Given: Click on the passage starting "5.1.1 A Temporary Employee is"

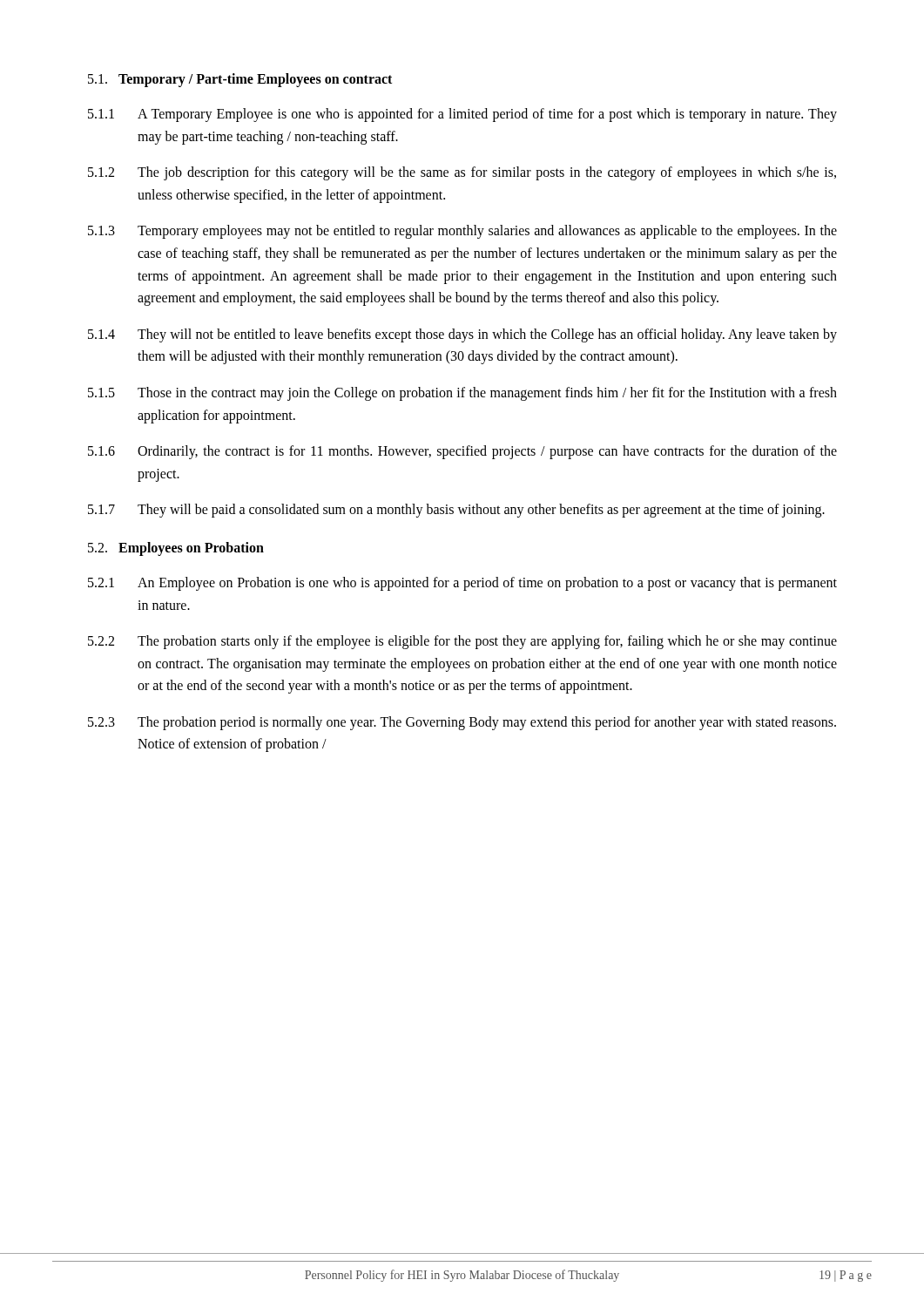Looking at the screenshot, I should (x=462, y=125).
